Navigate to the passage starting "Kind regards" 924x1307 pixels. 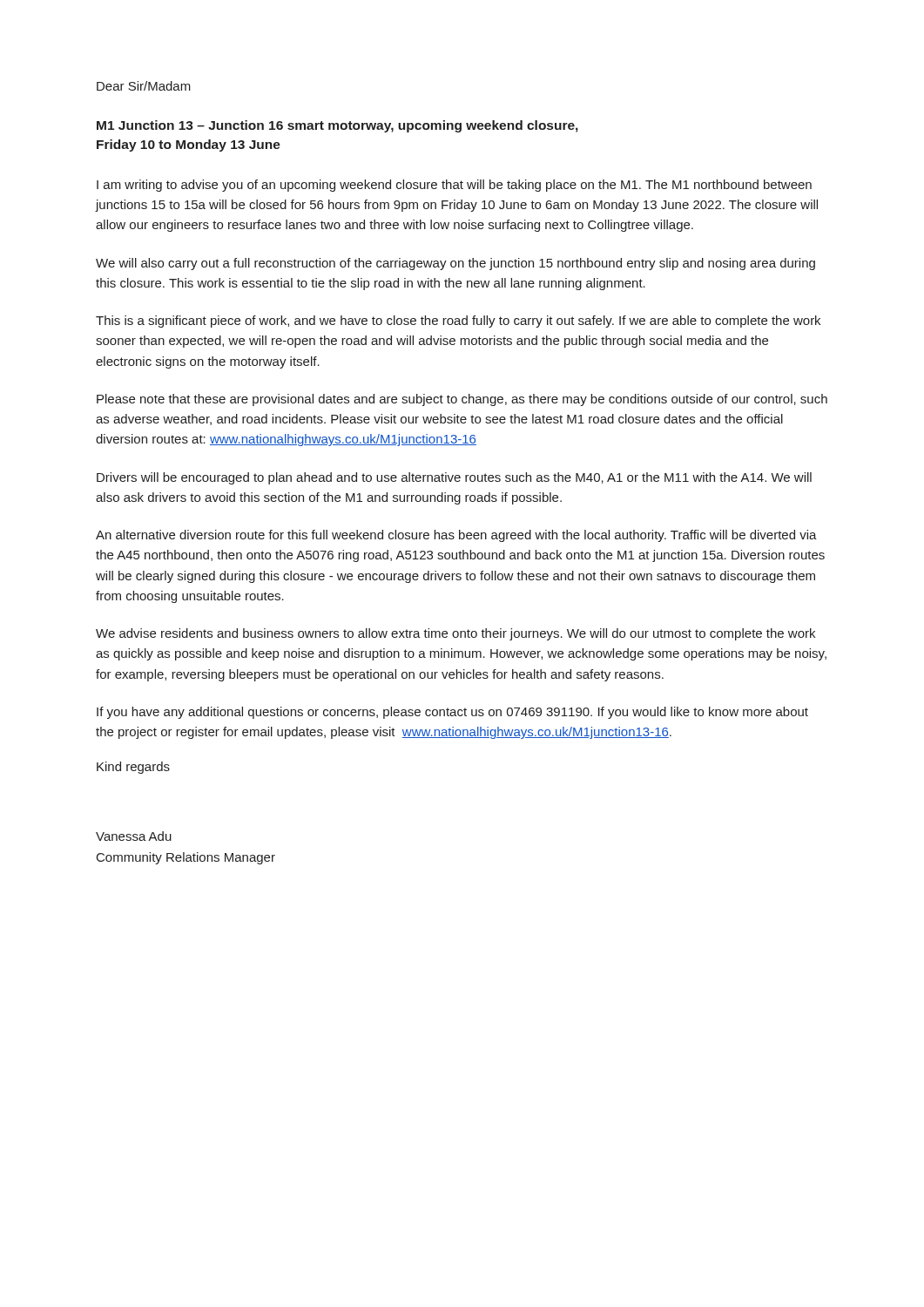[133, 767]
